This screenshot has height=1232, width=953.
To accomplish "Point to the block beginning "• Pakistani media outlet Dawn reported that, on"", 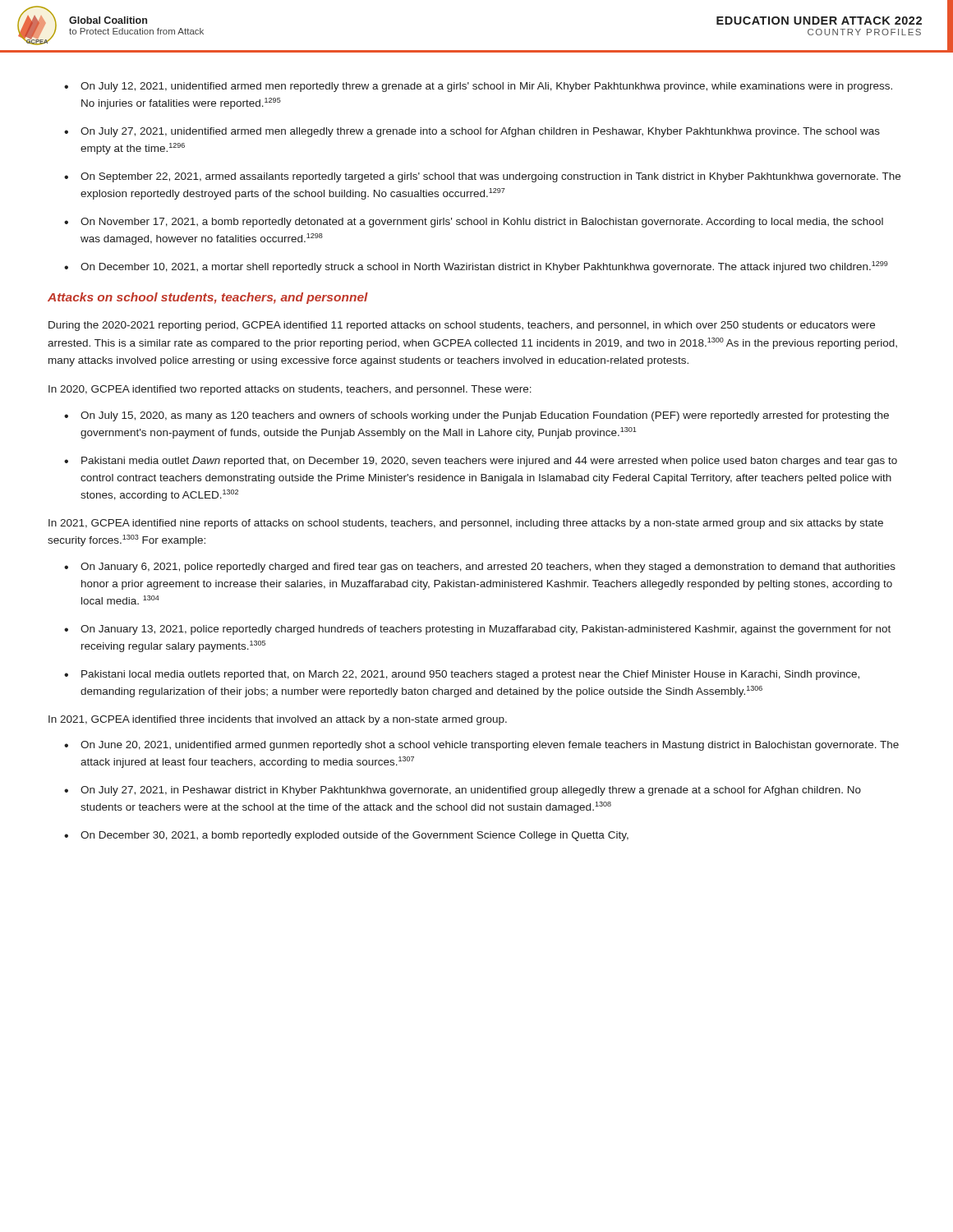I will point(481,476).
